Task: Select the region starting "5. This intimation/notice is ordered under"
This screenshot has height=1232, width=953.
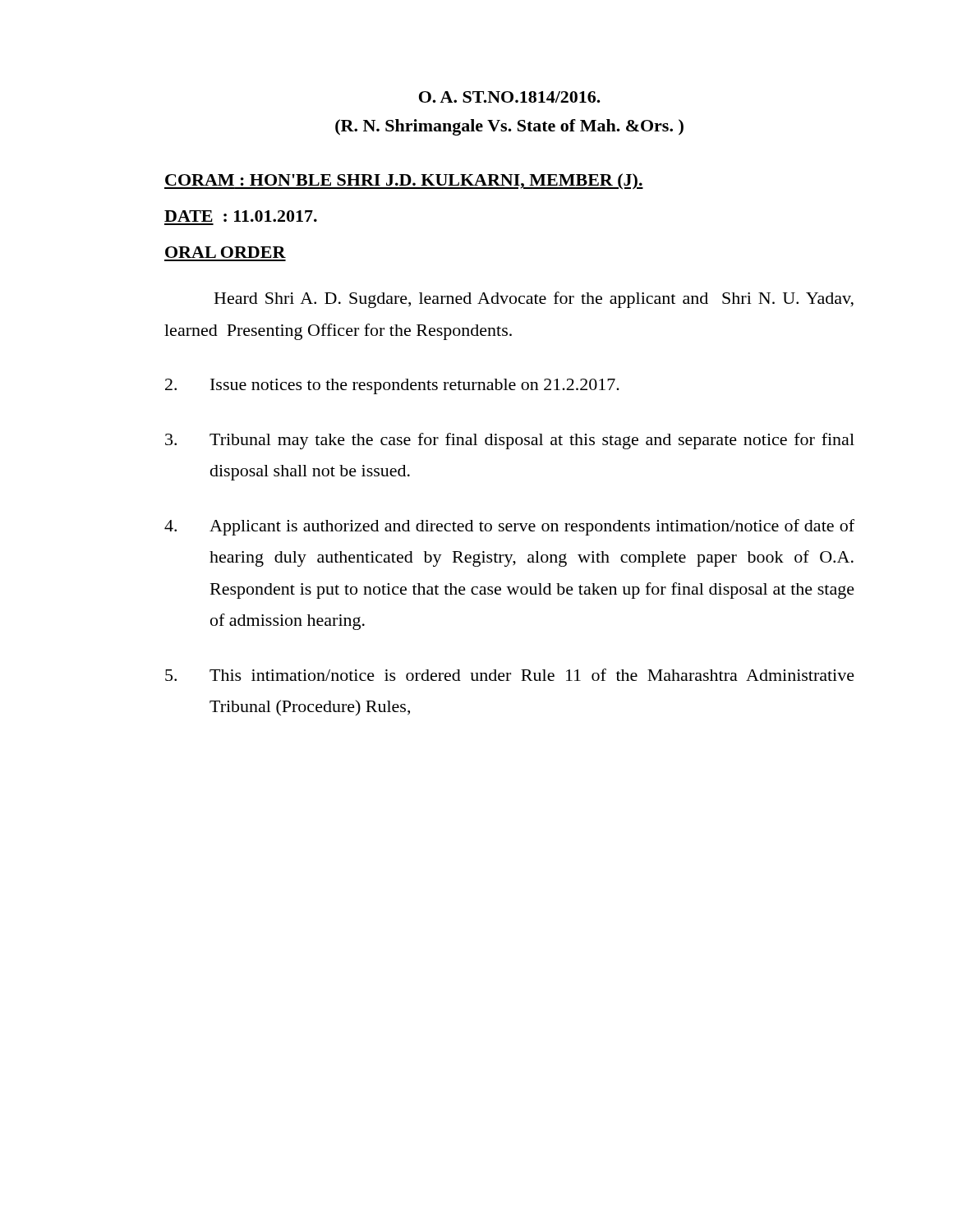Action: (x=509, y=691)
